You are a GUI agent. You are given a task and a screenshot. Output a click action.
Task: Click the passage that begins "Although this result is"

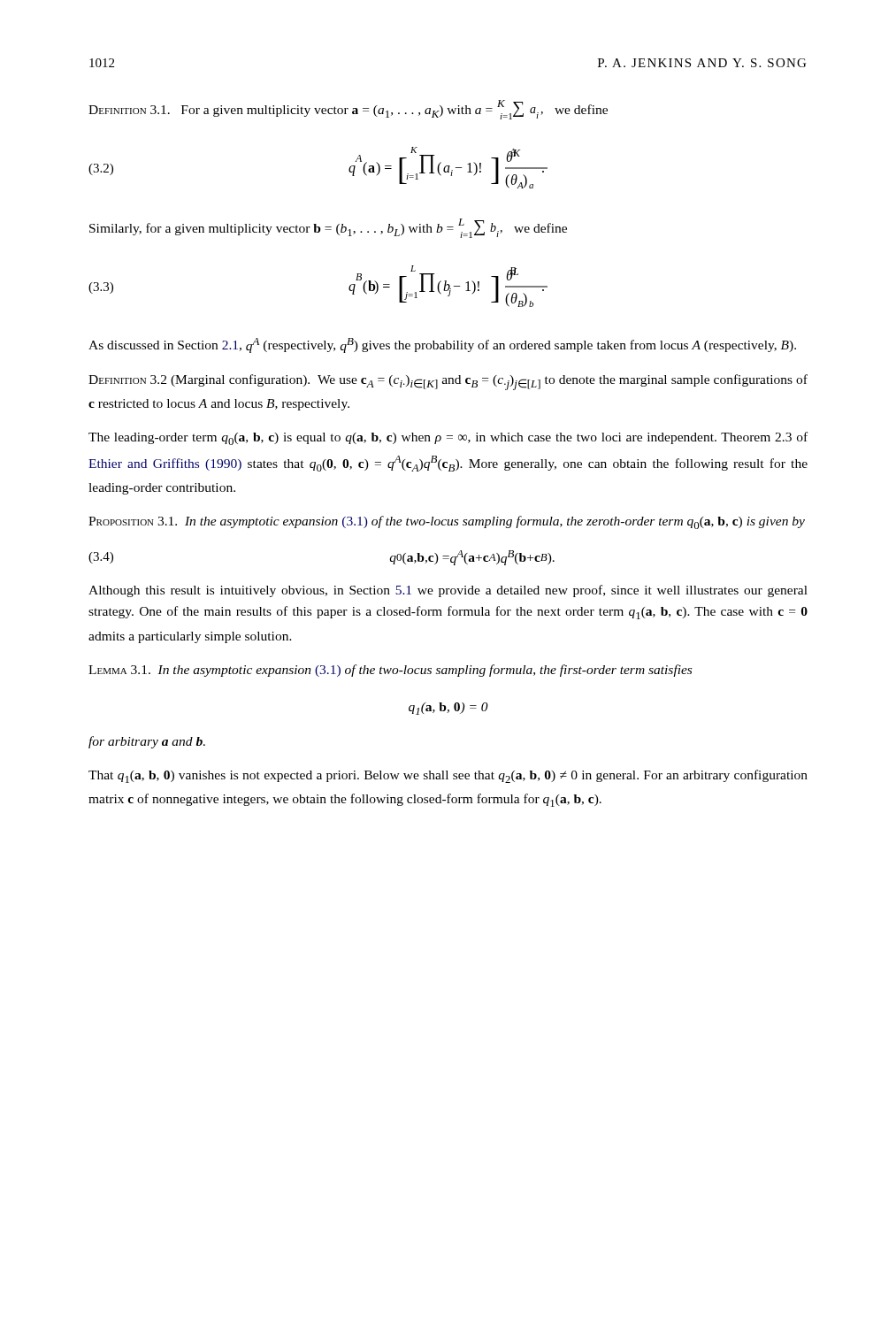pos(448,613)
